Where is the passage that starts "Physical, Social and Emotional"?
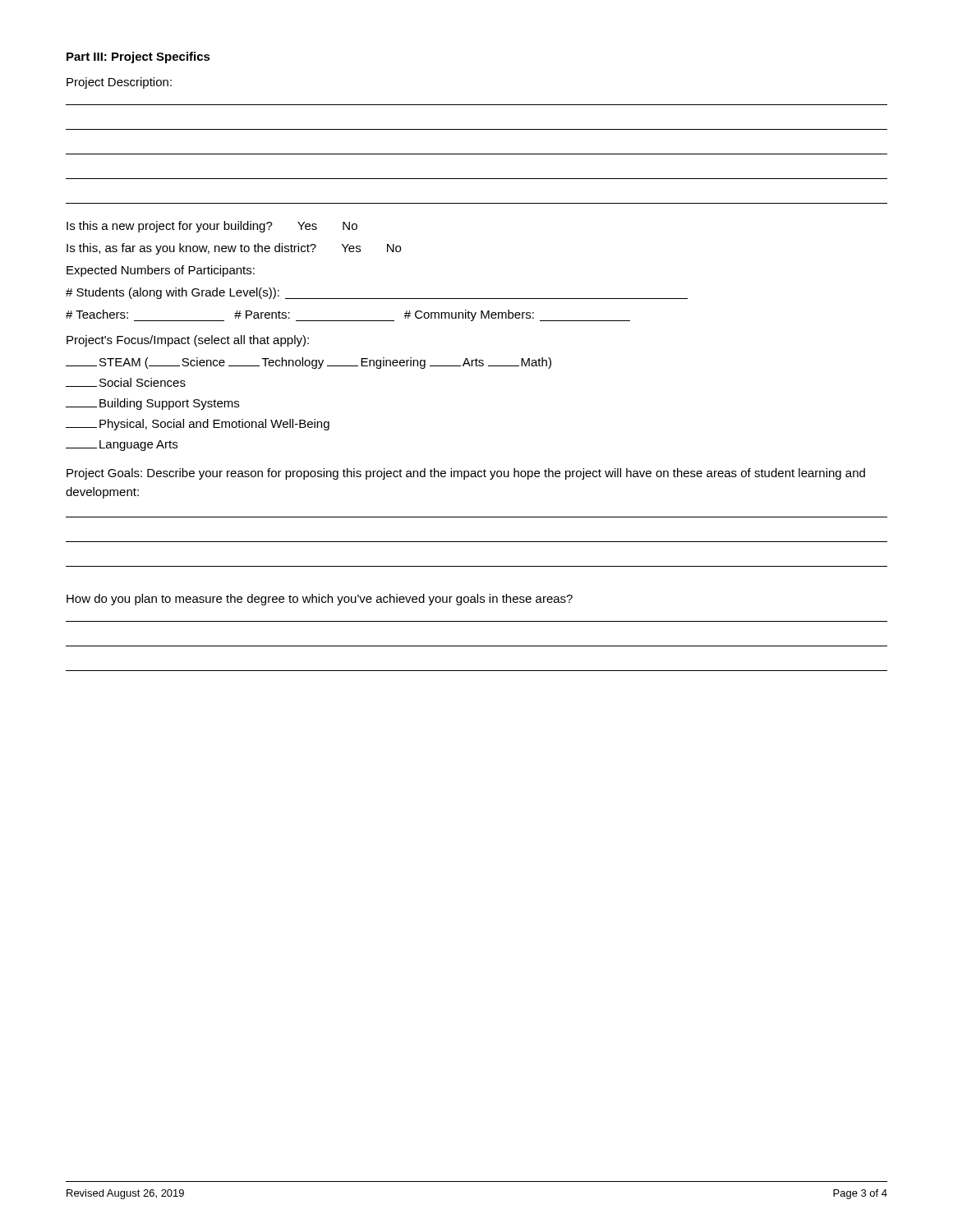The width and height of the screenshot is (953, 1232). (198, 423)
